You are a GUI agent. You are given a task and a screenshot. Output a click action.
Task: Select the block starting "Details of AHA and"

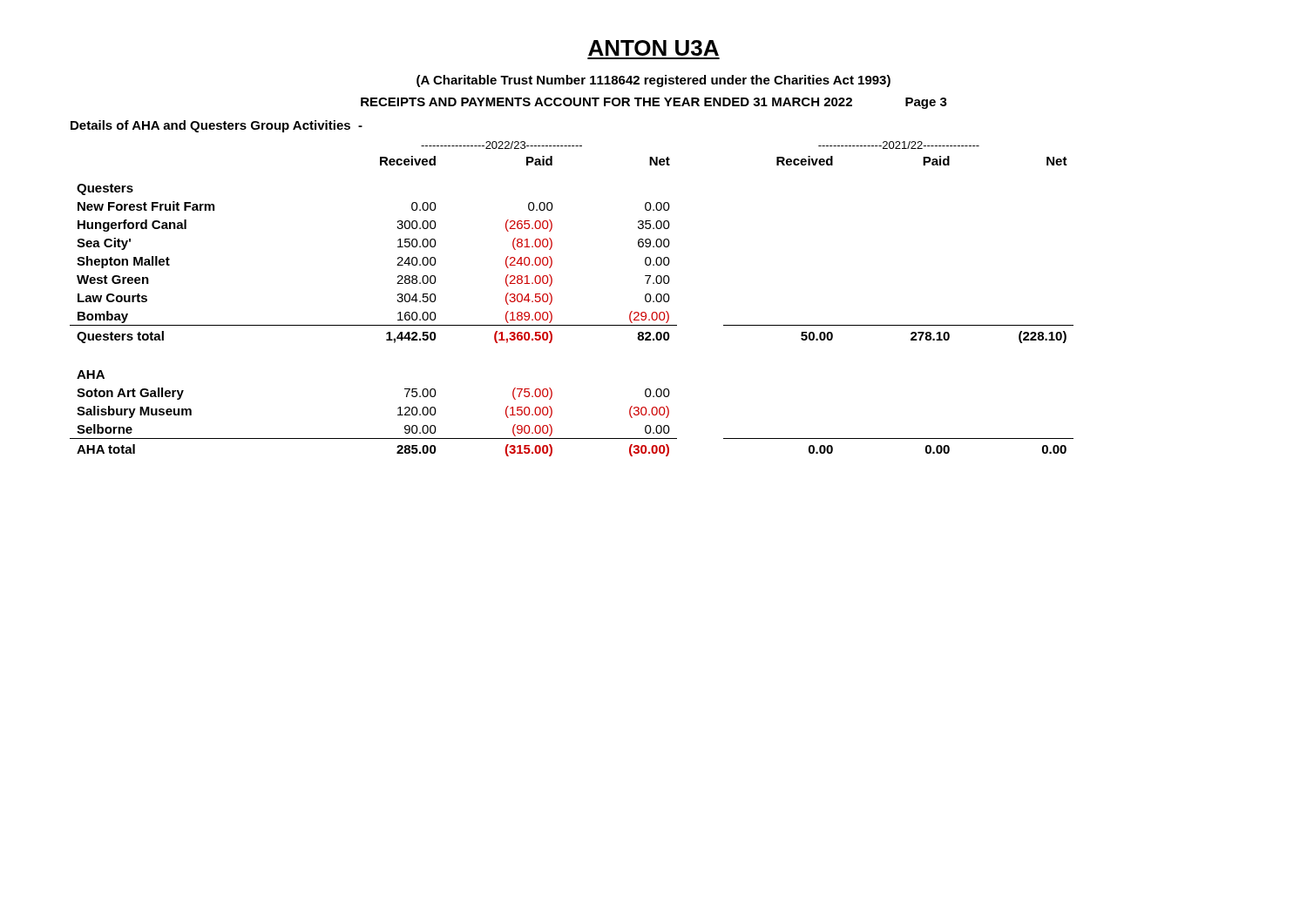[216, 125]
